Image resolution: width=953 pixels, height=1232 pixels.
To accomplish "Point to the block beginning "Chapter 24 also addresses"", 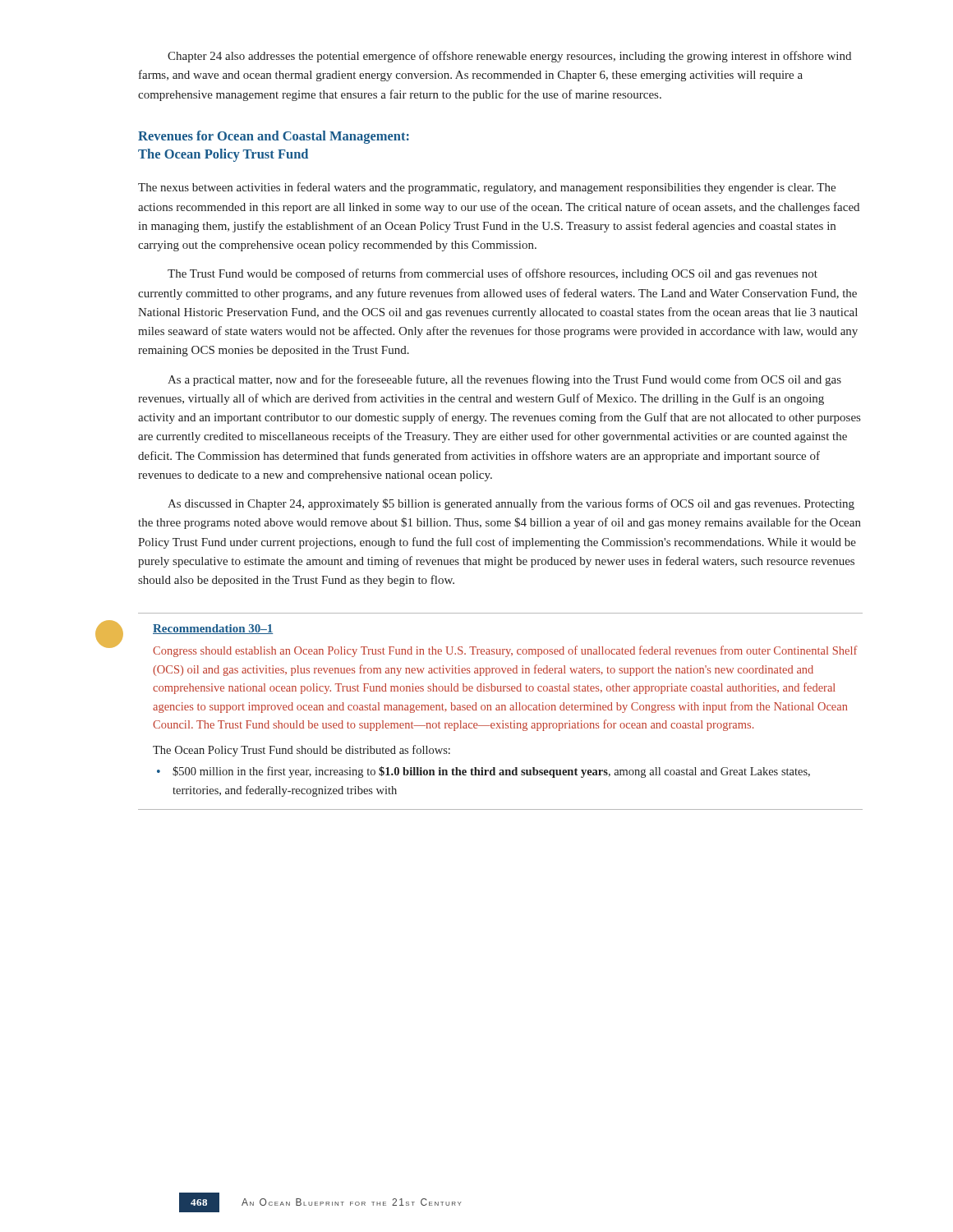I will [x=500, y=75].
